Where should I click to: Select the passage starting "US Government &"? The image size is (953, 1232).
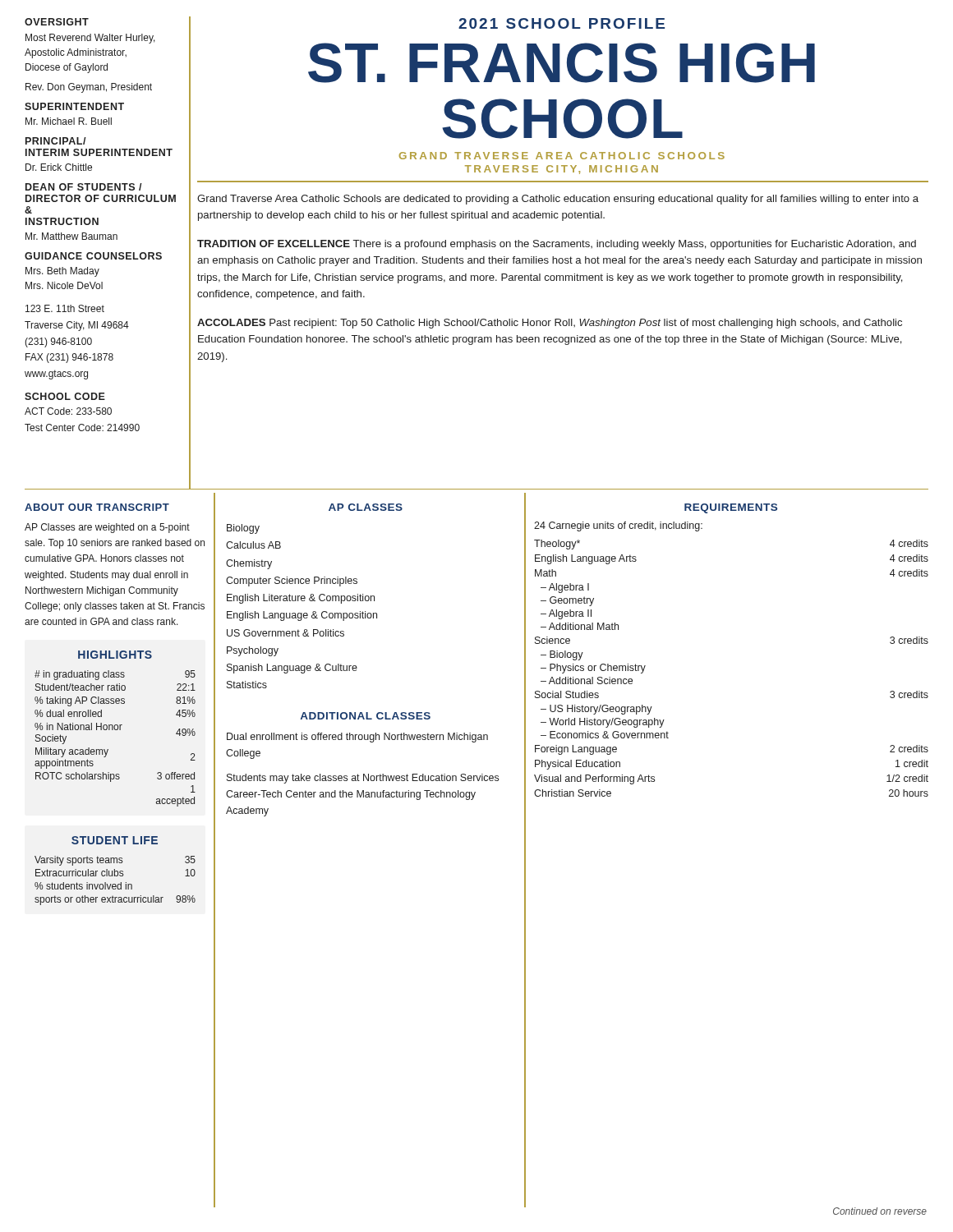(x=285, y=633)
